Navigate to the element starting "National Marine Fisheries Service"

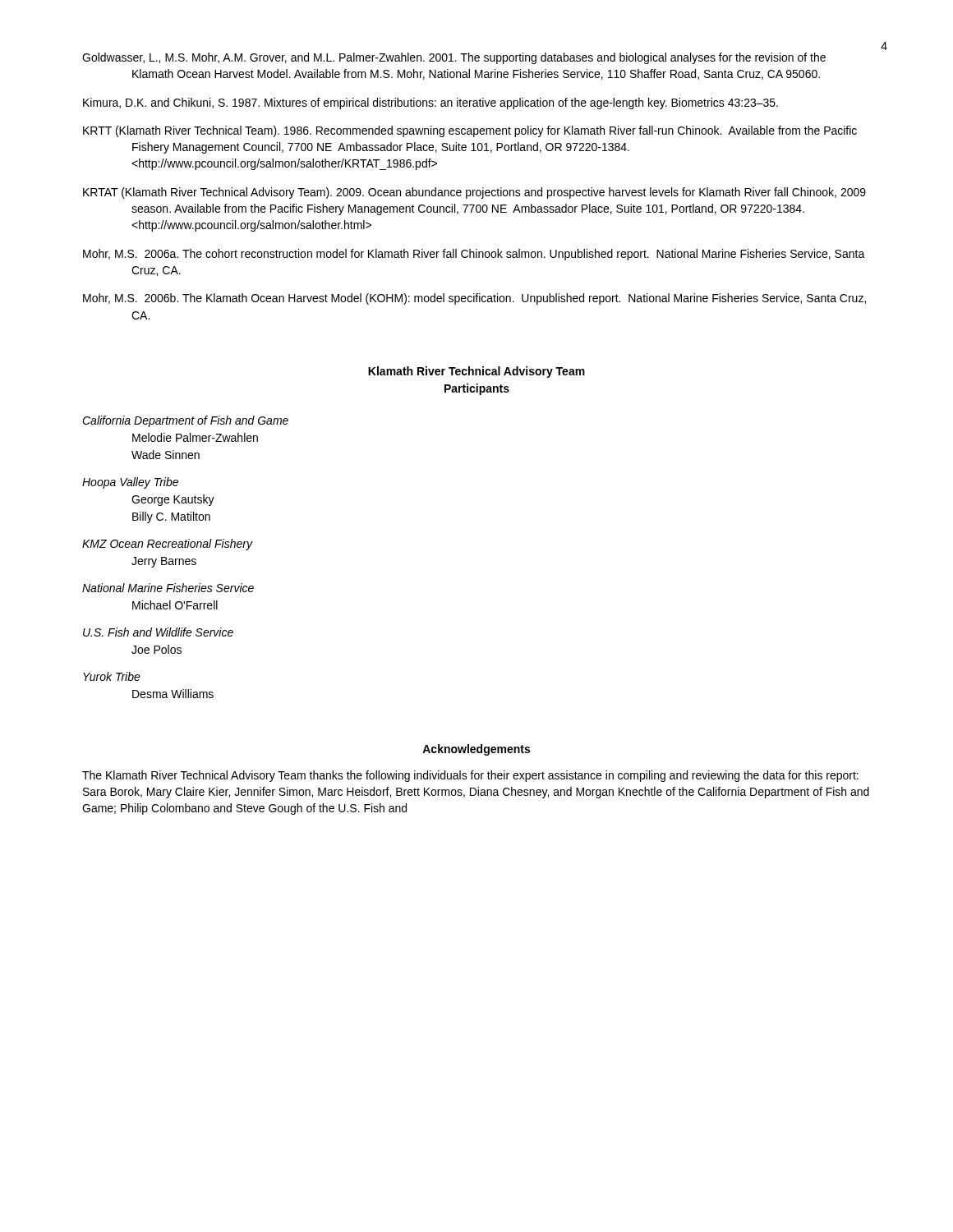(x=168, y=588)
